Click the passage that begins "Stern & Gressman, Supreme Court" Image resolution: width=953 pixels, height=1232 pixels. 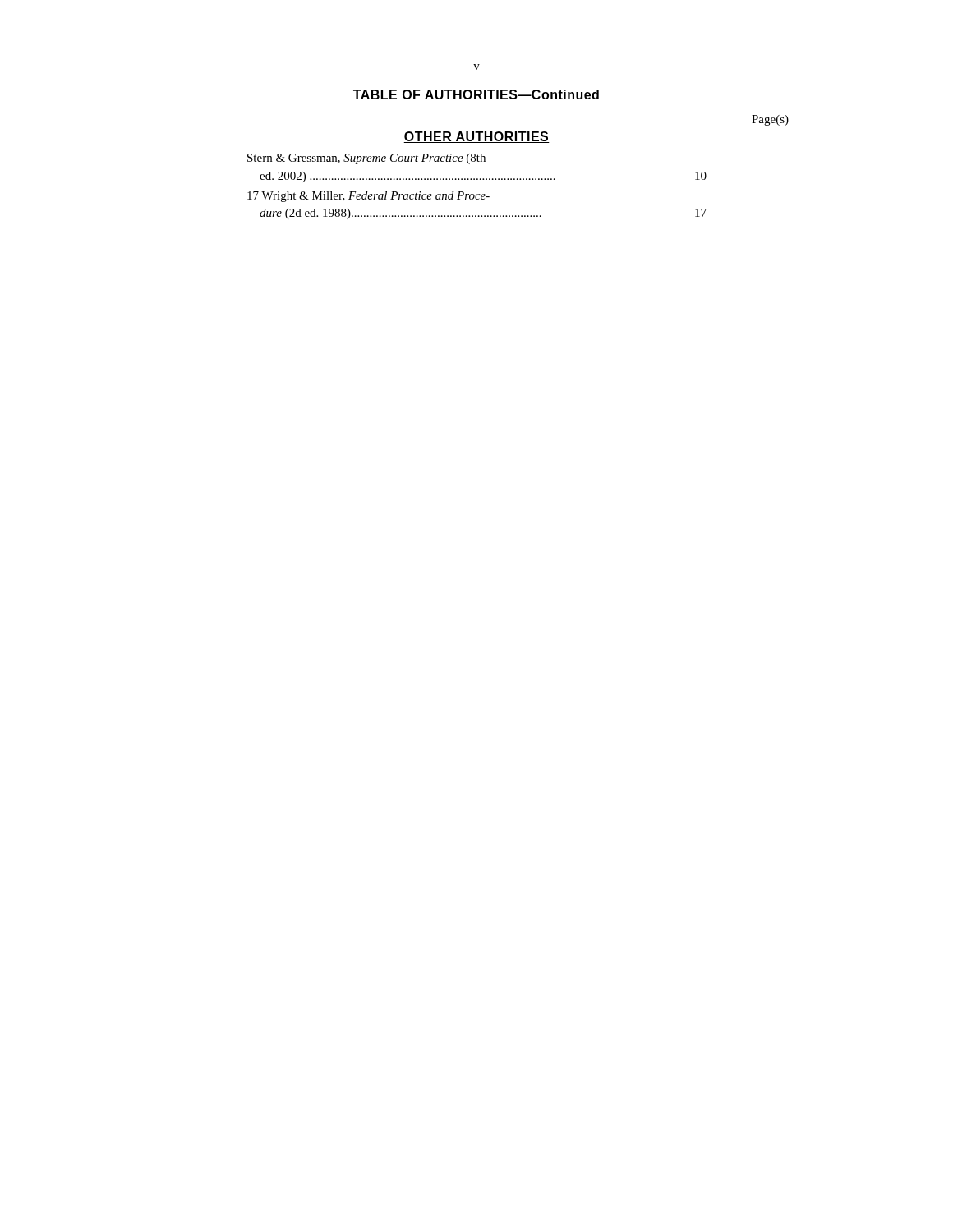pos(476,167)
